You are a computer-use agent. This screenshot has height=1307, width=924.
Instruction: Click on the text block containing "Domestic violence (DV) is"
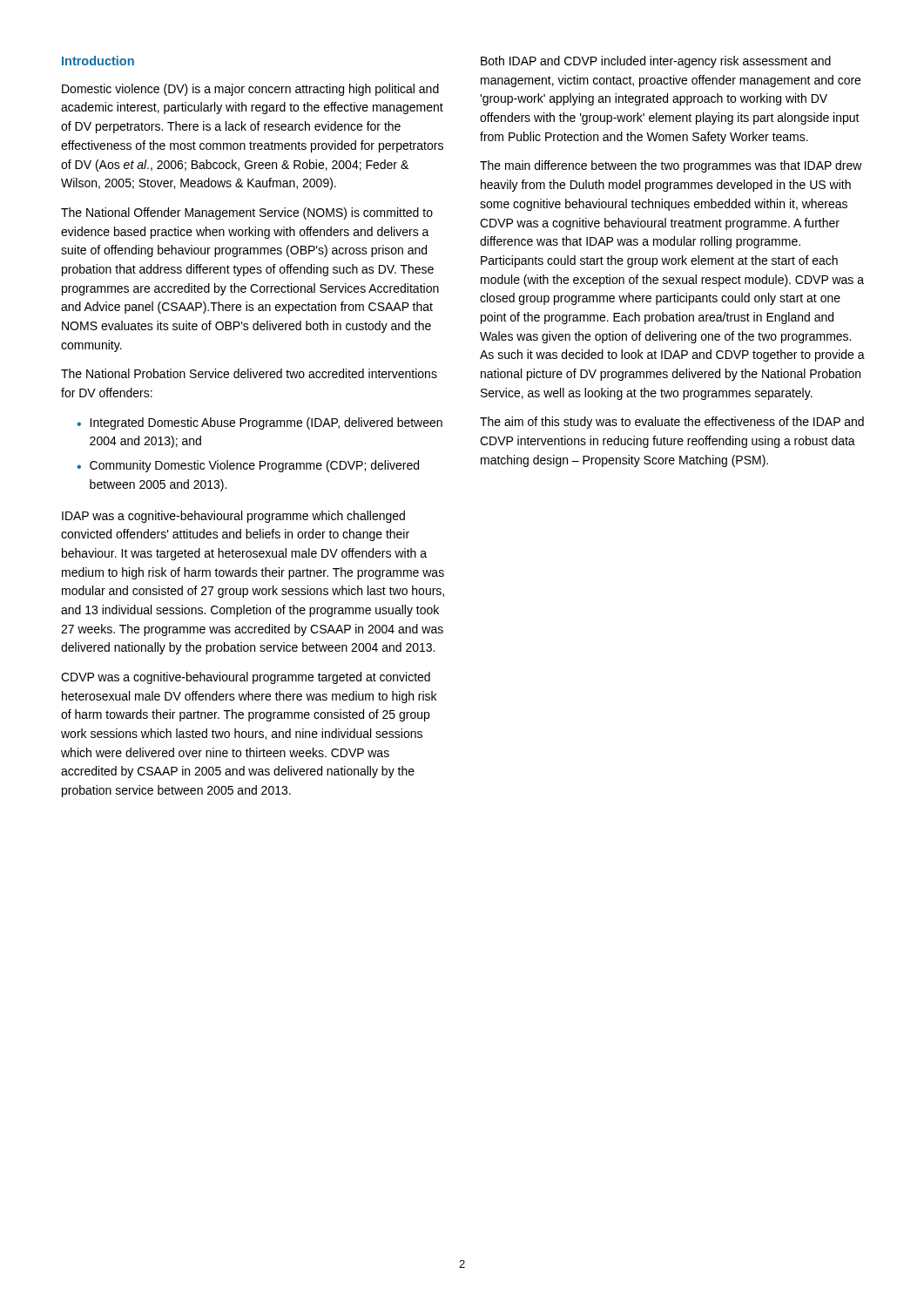tap(252, 136)
